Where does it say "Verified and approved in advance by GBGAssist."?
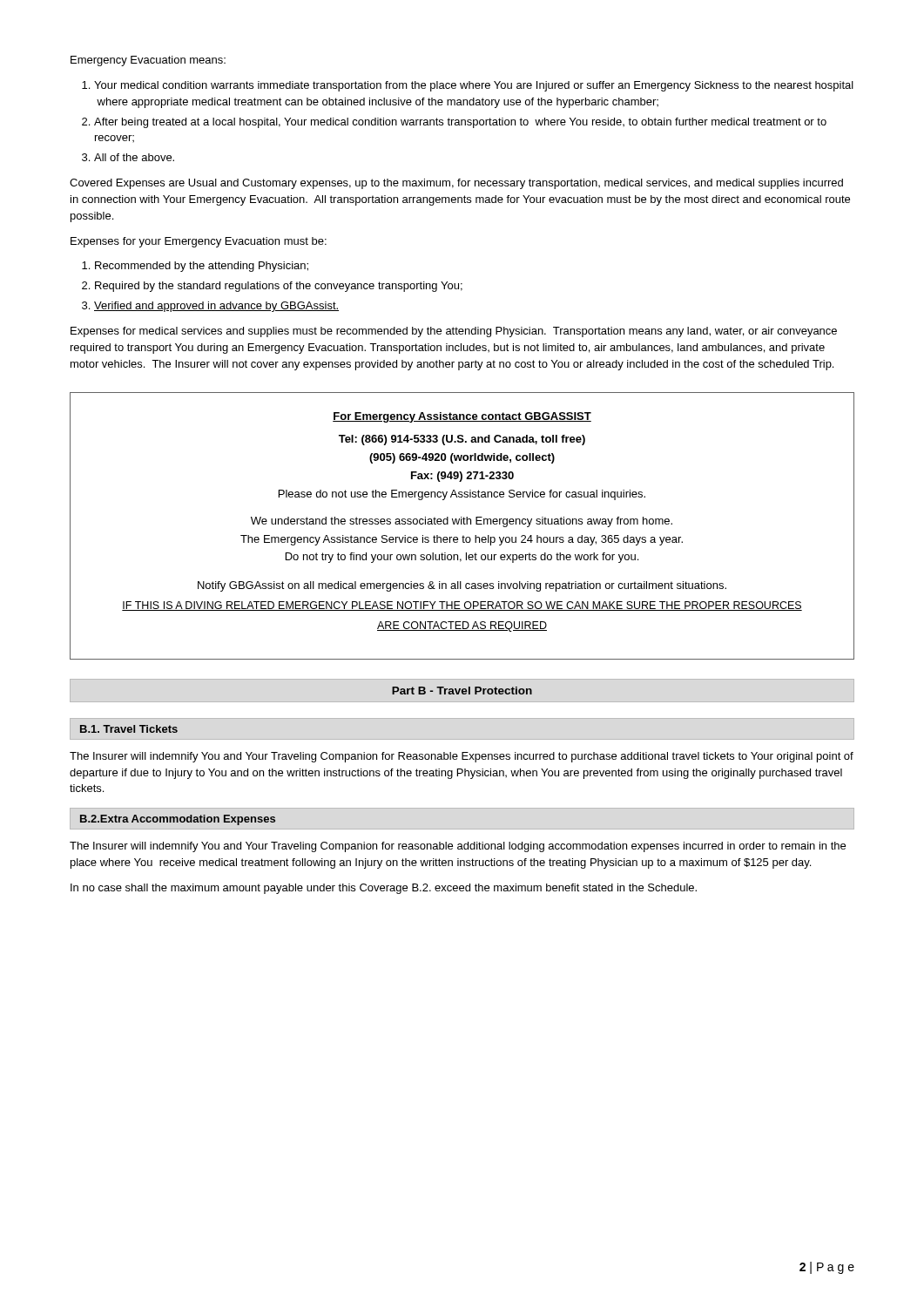Screen dimensions: 1307x924 click(x=216, y=307)
